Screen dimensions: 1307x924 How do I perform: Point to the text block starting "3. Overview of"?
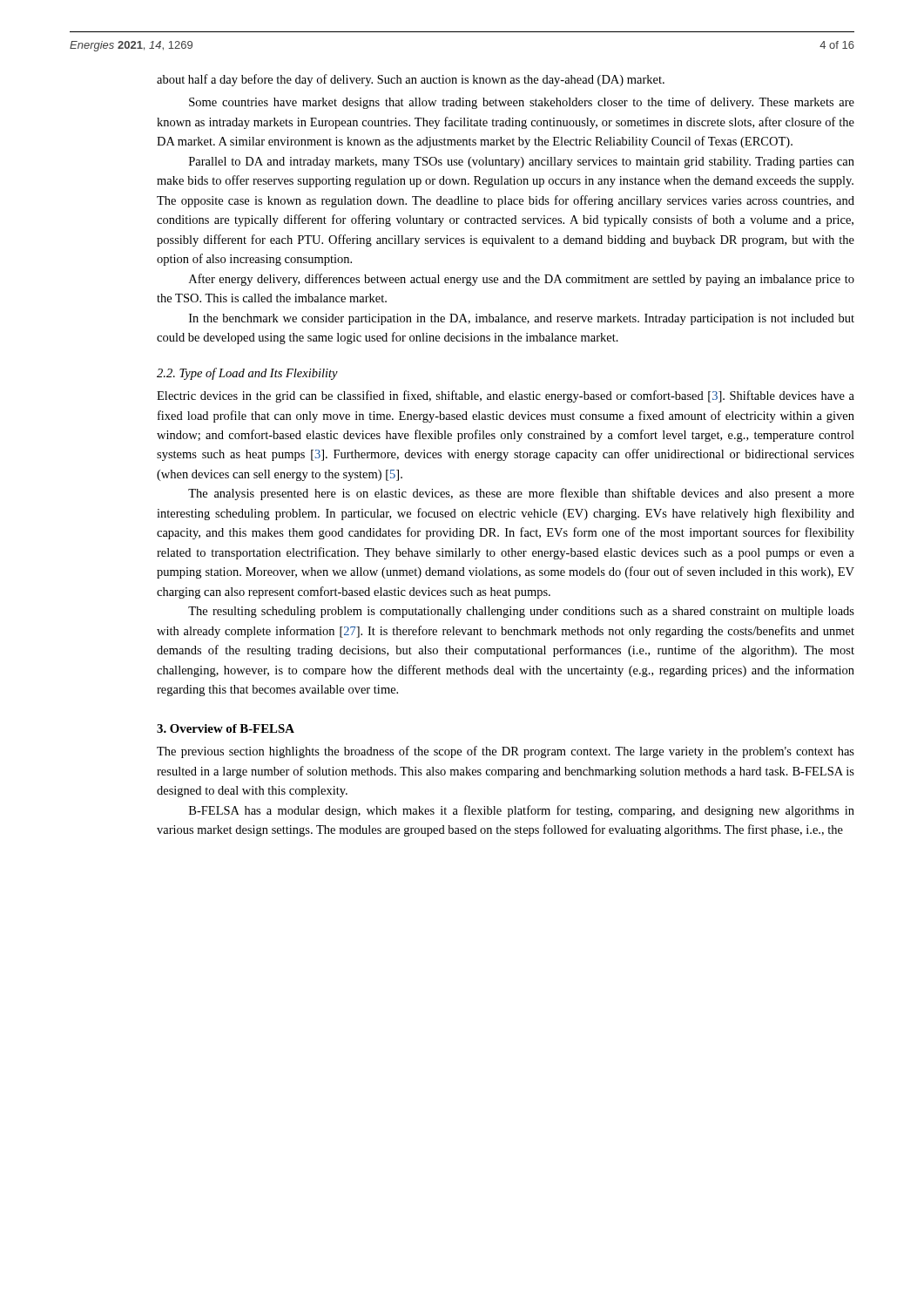[226, 728]
